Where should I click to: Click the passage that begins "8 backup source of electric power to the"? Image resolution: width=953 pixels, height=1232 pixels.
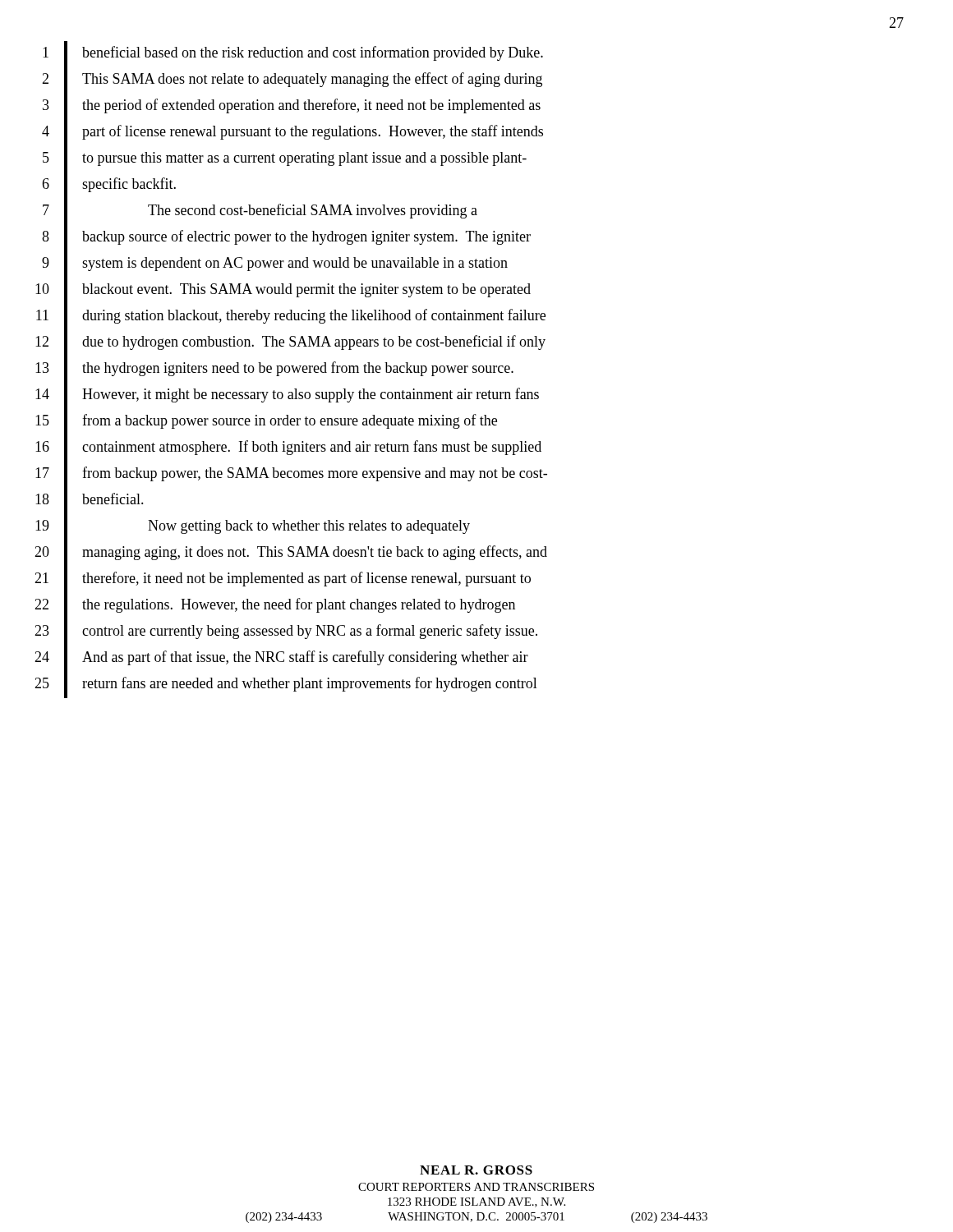[x=476, y=238]
